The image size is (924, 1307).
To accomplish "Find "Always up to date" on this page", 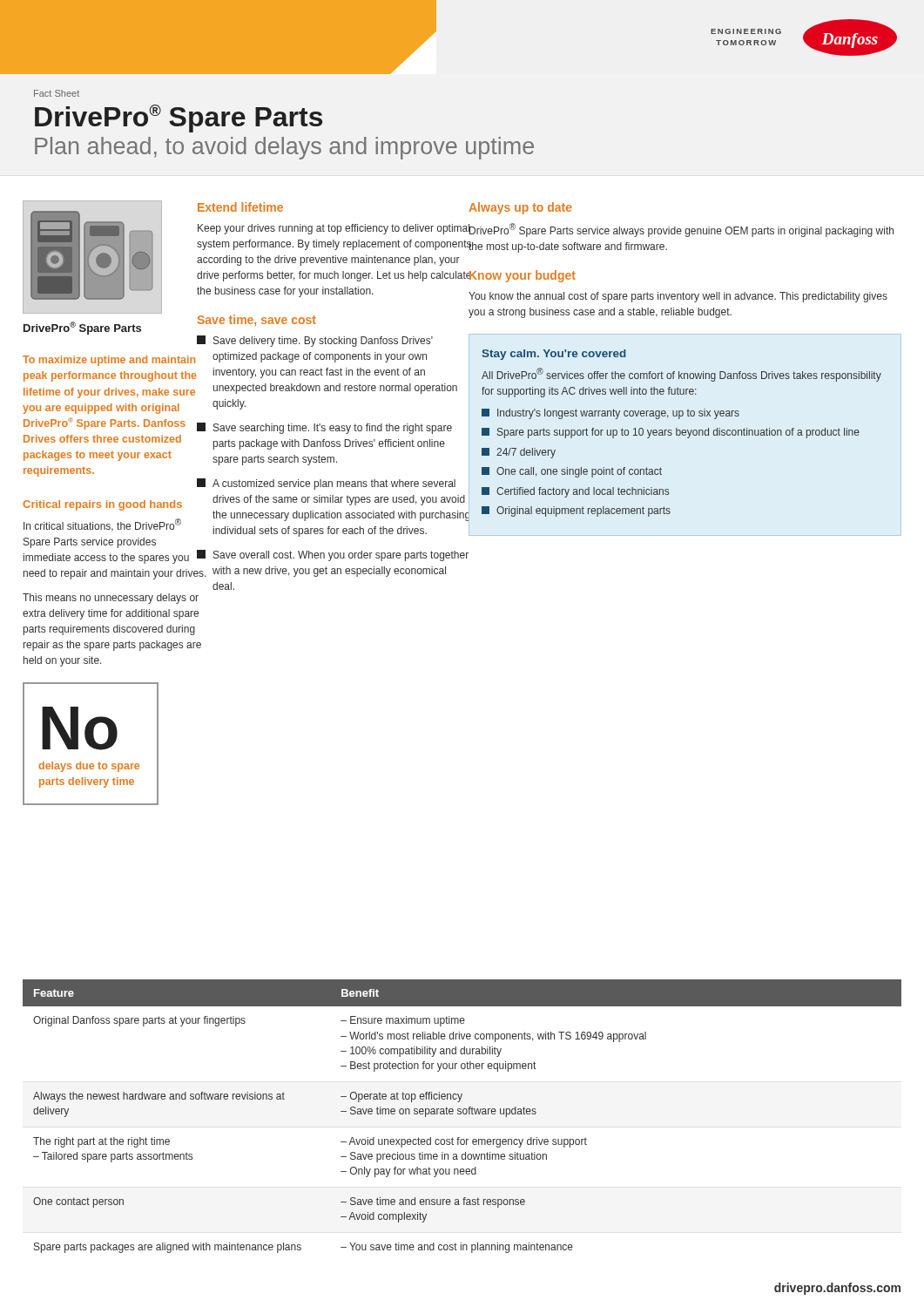I will [x=520, y=207].
